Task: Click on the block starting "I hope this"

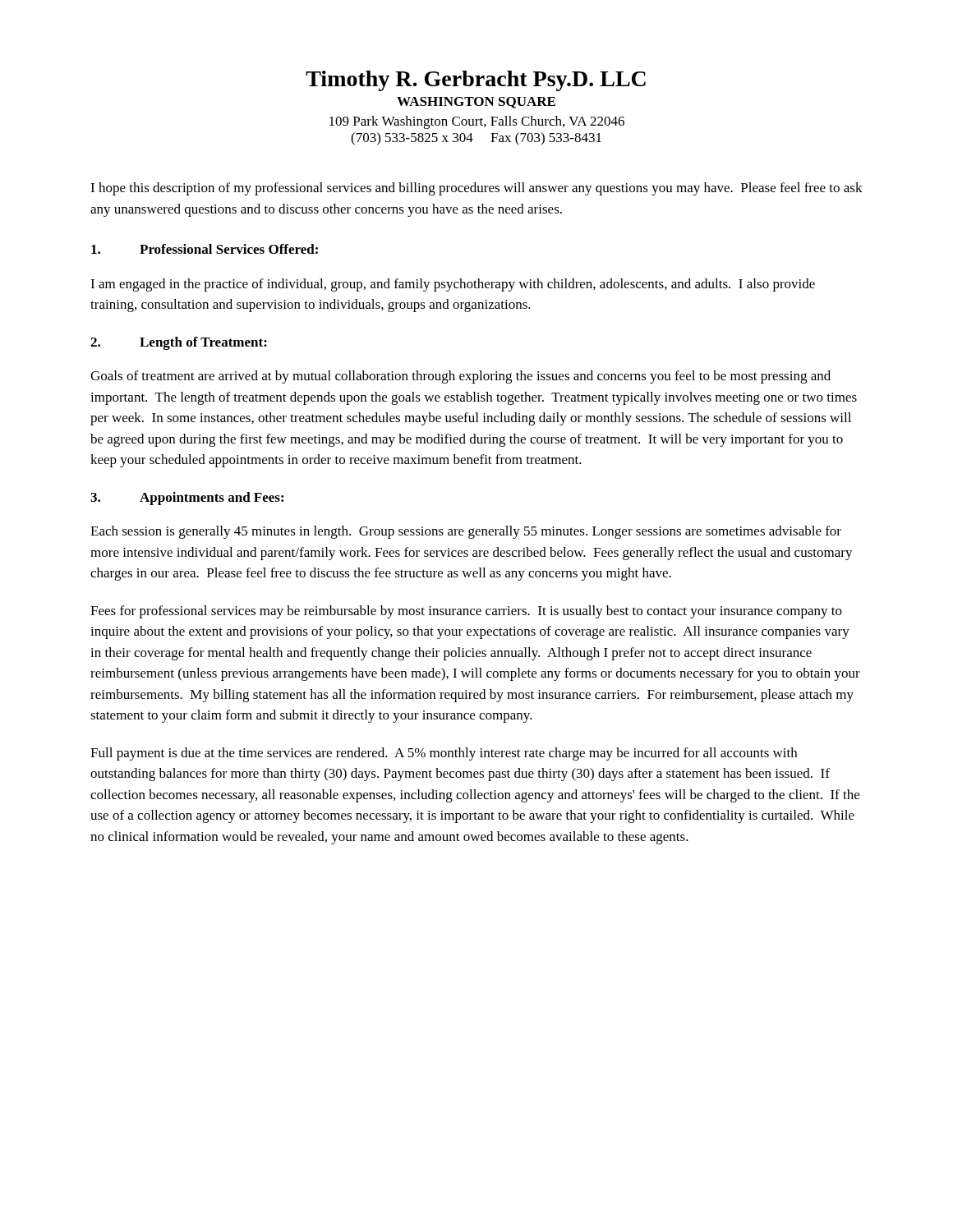Action: [476, 198]
